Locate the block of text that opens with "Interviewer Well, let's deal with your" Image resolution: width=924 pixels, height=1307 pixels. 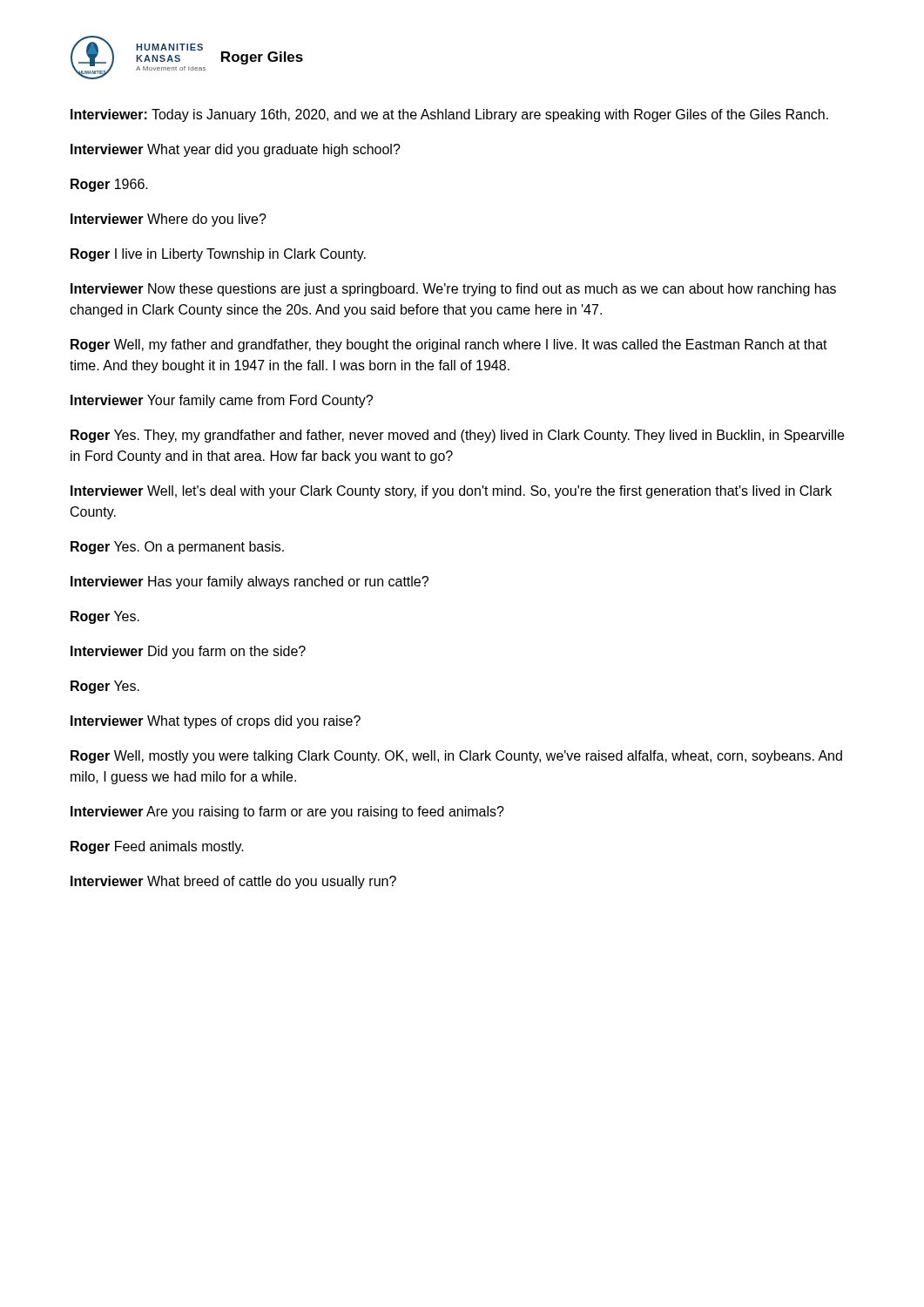click(x=462, y=502)
